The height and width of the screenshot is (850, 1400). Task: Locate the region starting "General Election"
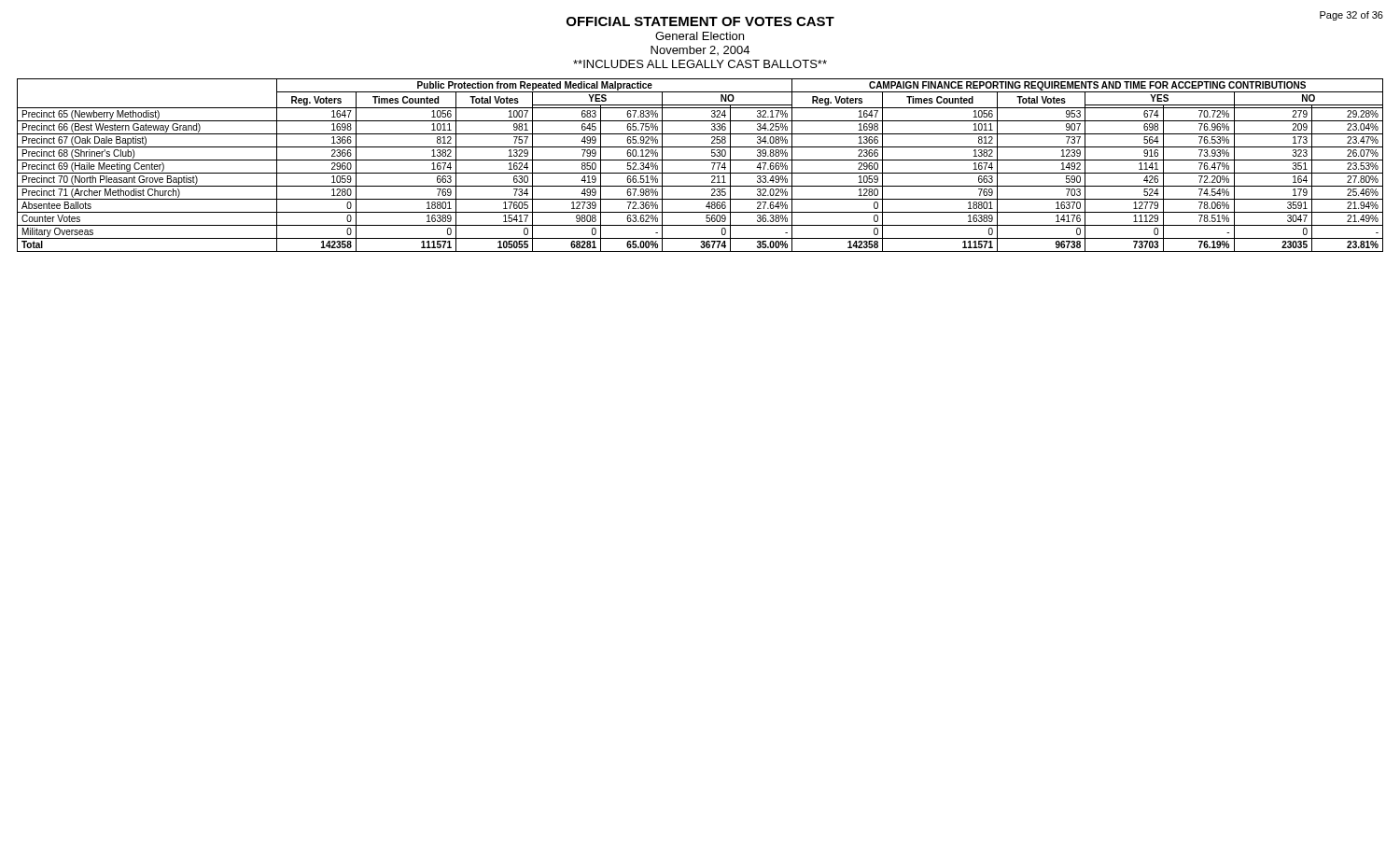pyautogui.click(x=700, y=36)
